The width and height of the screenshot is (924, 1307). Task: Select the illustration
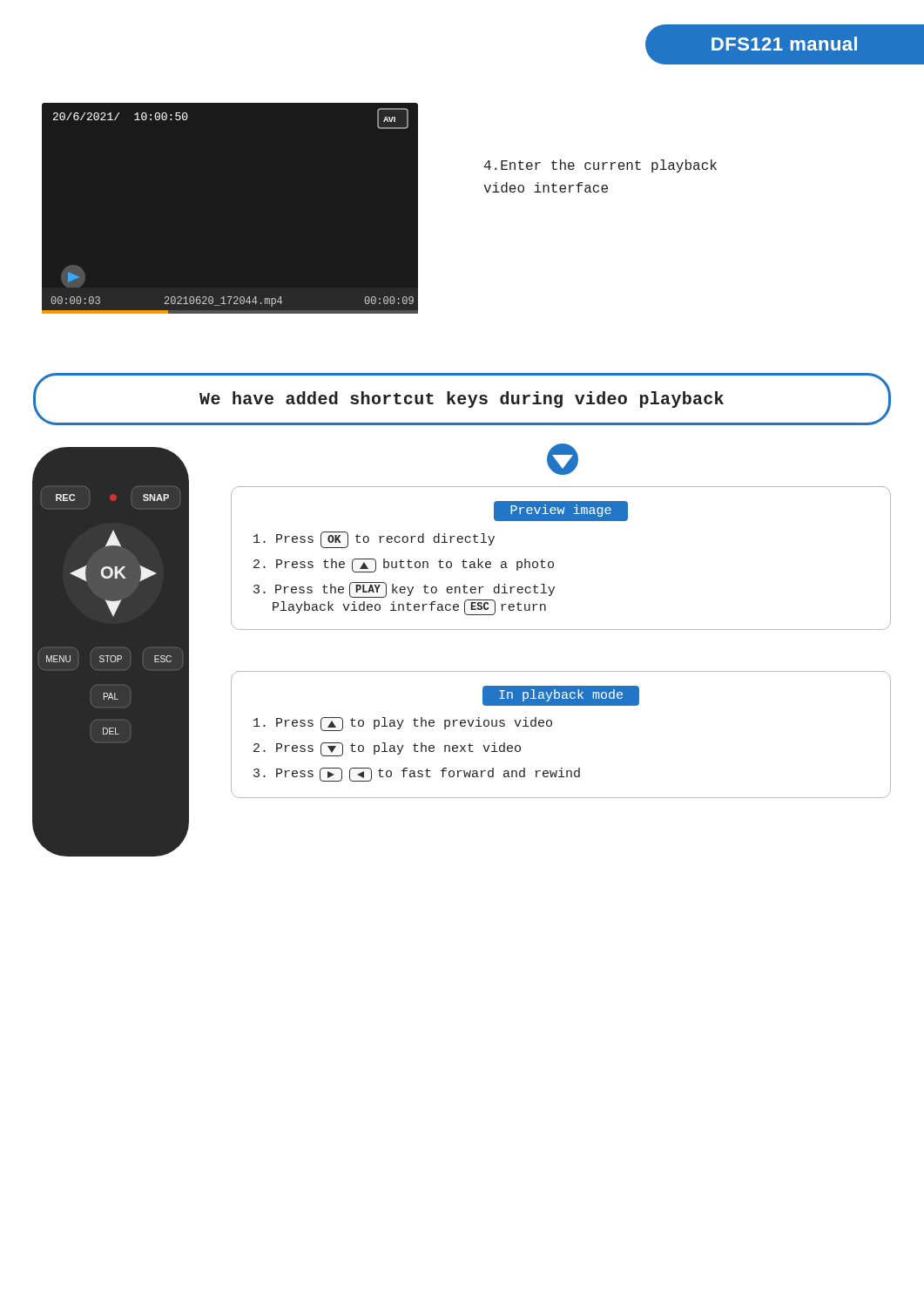pos(111,660)
